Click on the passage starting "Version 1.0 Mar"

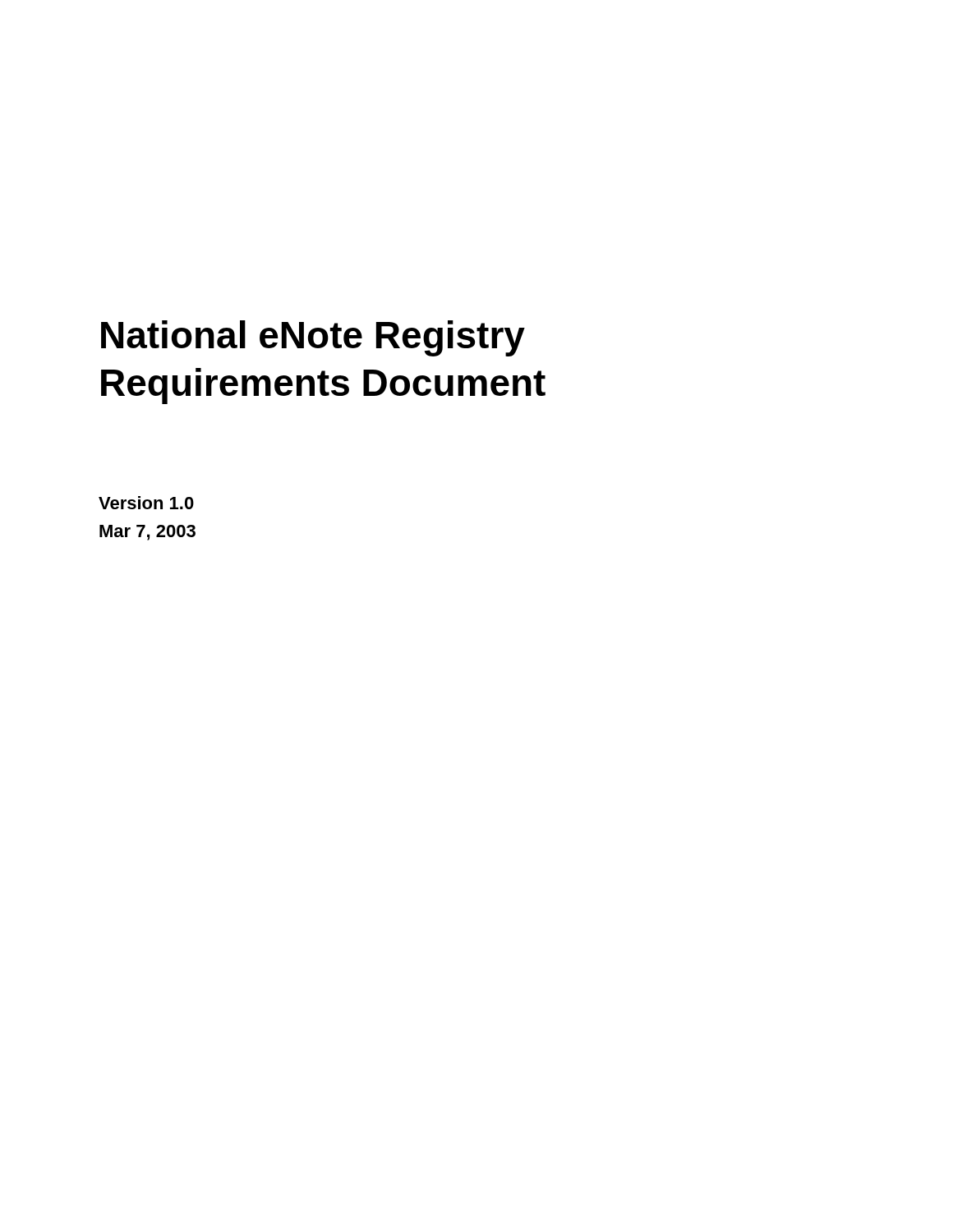tap(146, 503)
